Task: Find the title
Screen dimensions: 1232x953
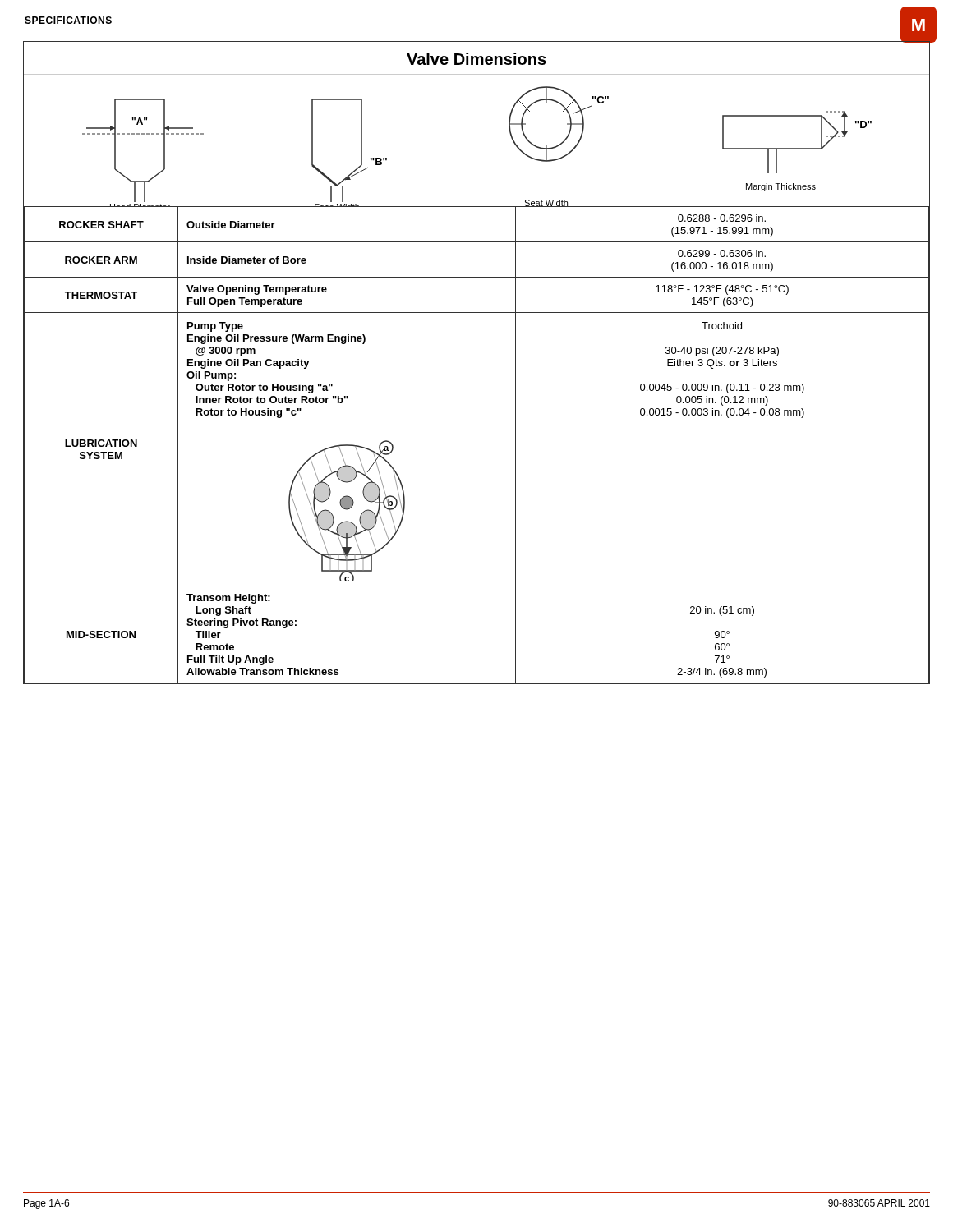Action: pos(476,59)
